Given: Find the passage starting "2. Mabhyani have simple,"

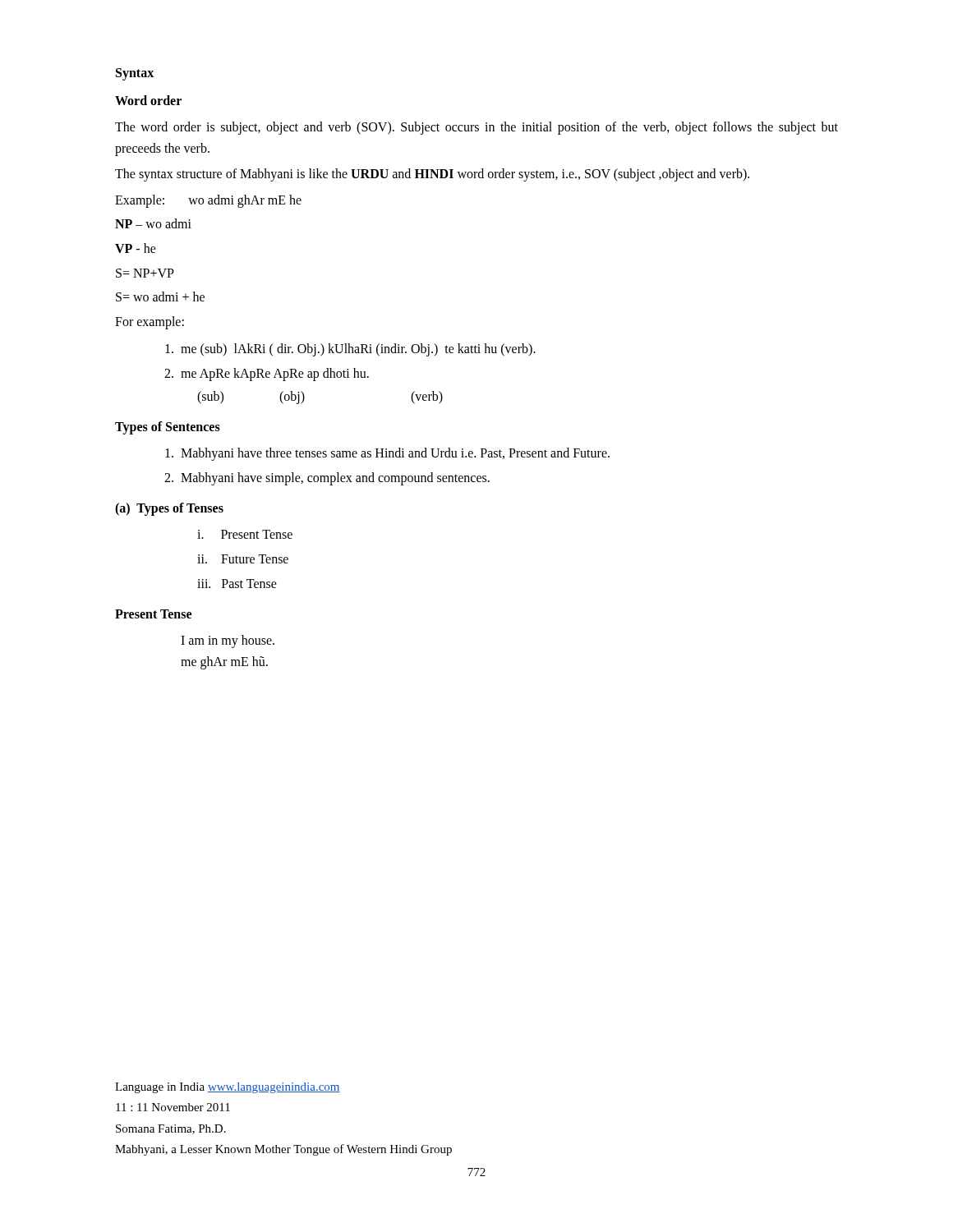Looking at the screenshot, I should point(327,477).
